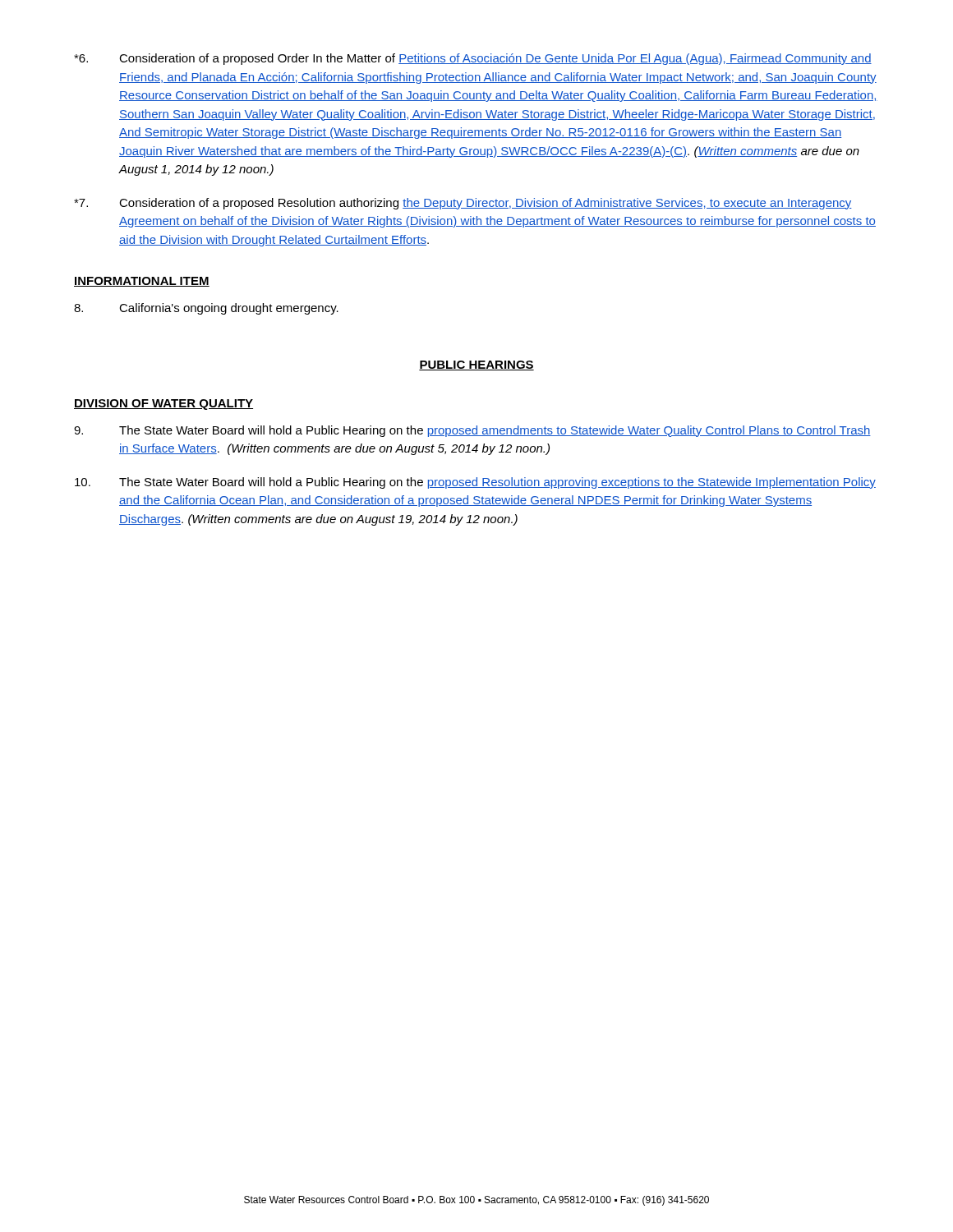Find the block starting "PUBLIC HEARINGS"
Screen dimensions: 1232x953
pyautogui.click(x=476, y=364)
